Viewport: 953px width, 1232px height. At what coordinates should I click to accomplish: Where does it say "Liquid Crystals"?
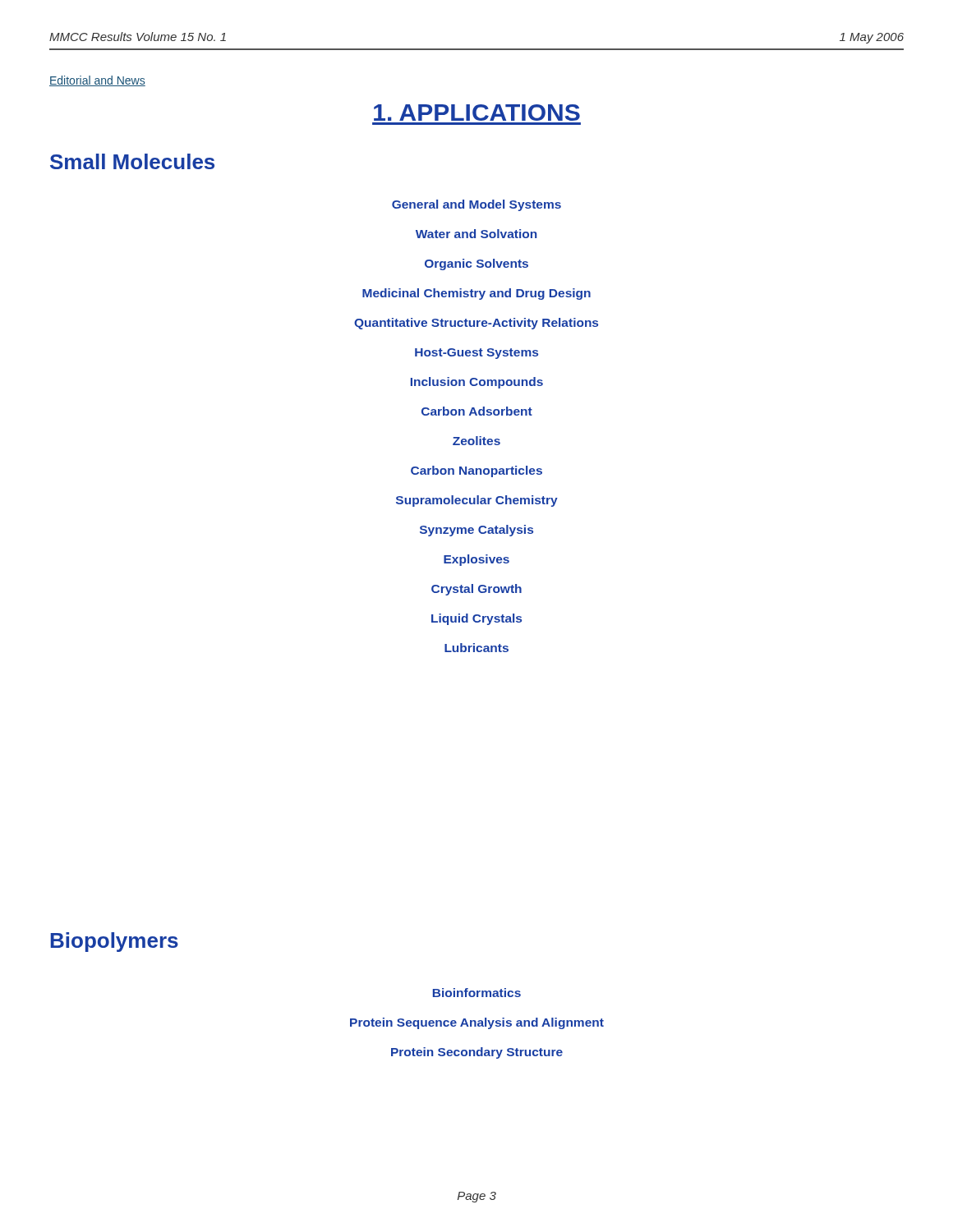(x=476, y=618)
